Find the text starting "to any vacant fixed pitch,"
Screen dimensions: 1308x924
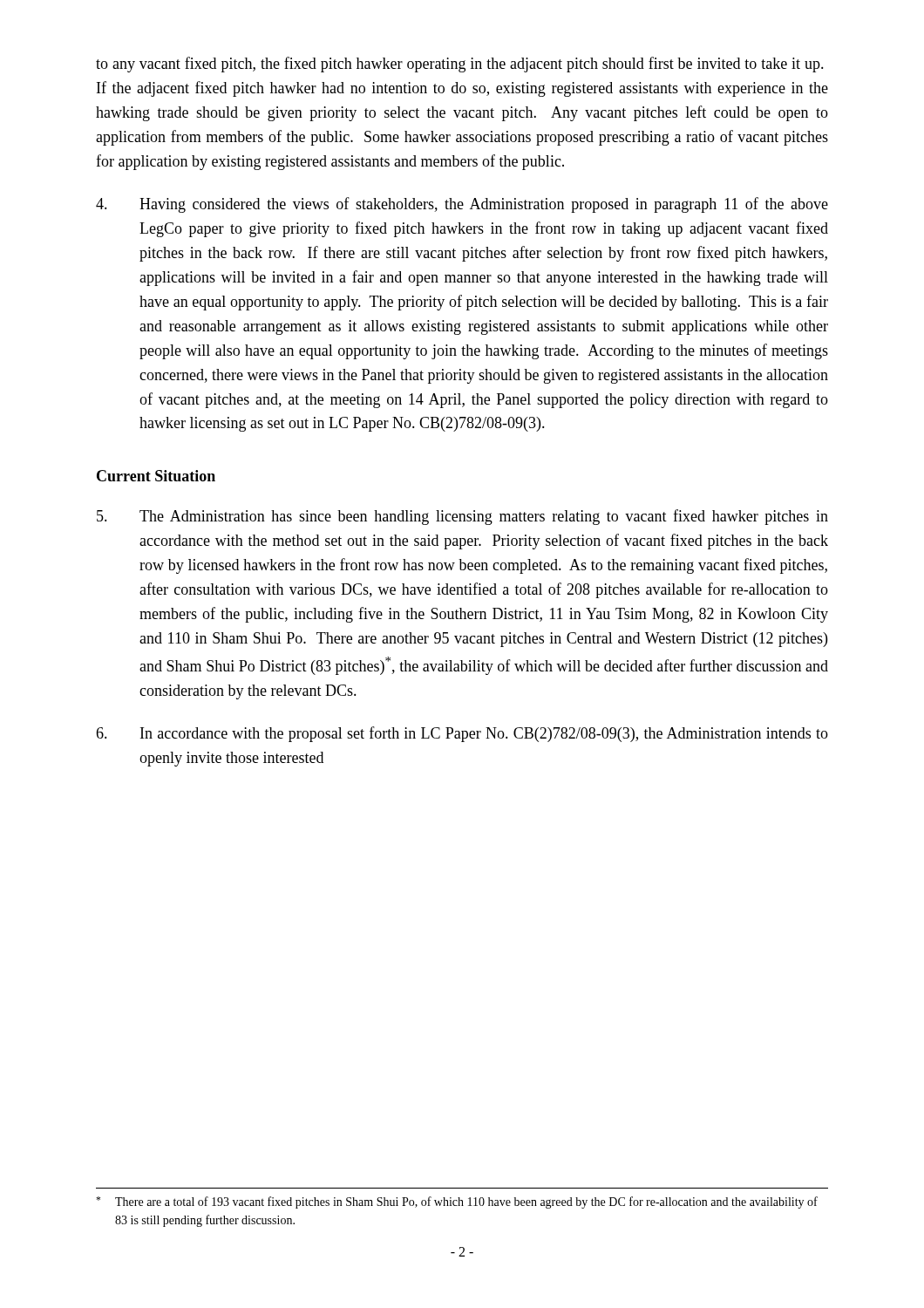[462, 112]
